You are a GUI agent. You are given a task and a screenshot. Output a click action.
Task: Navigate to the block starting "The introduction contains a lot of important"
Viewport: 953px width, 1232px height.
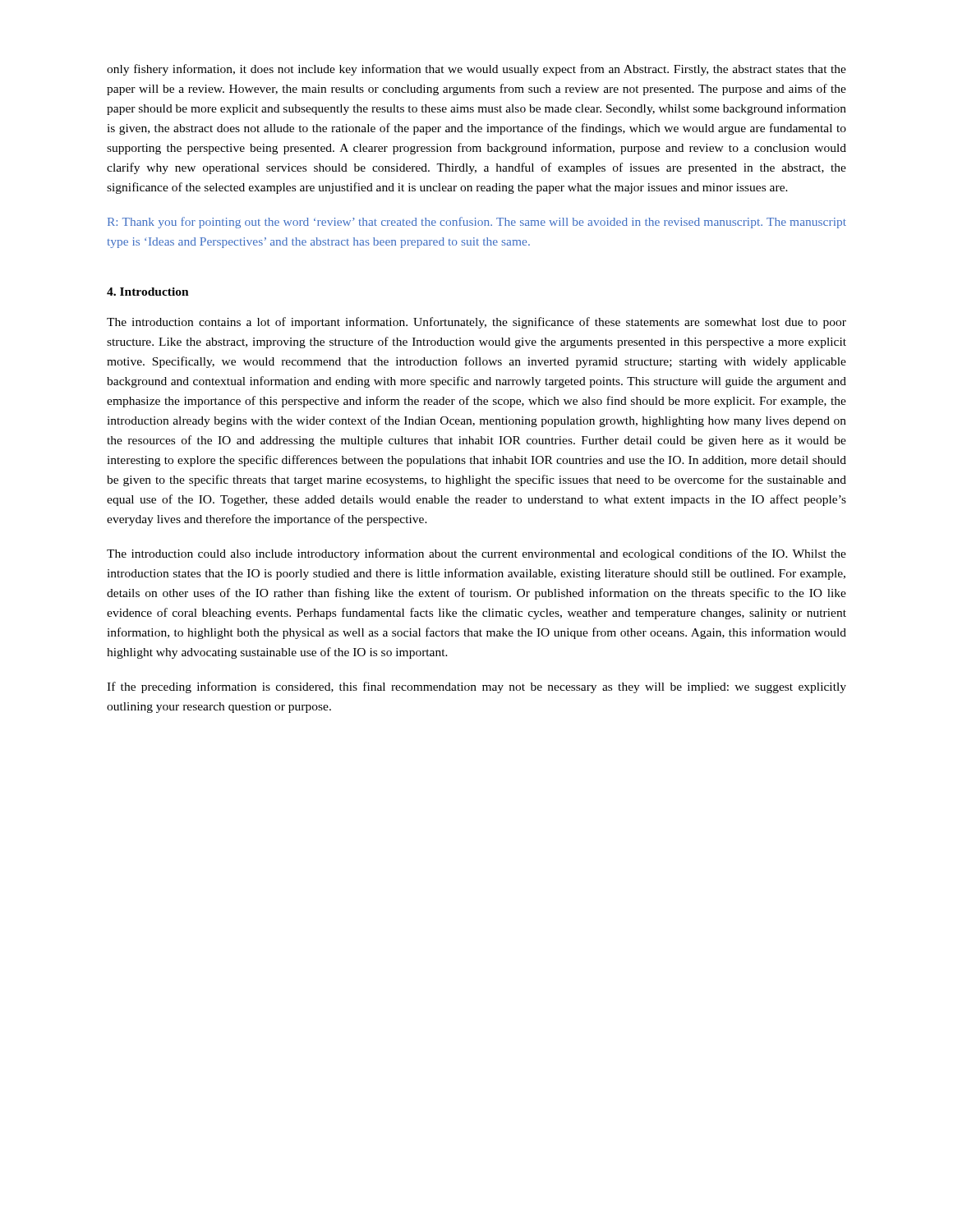pos(476,420)
